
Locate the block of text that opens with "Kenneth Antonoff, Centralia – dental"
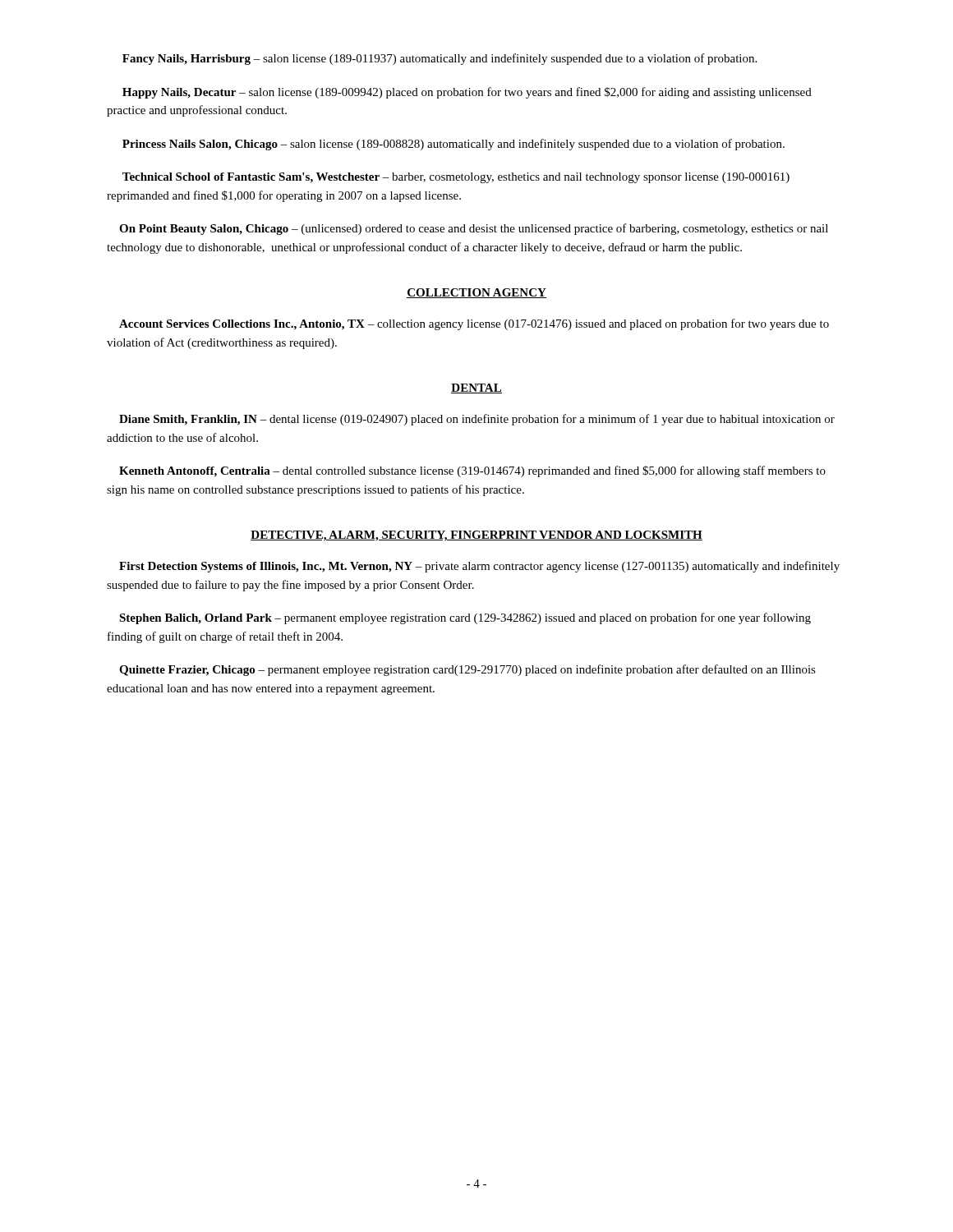[x=466, y=480]
